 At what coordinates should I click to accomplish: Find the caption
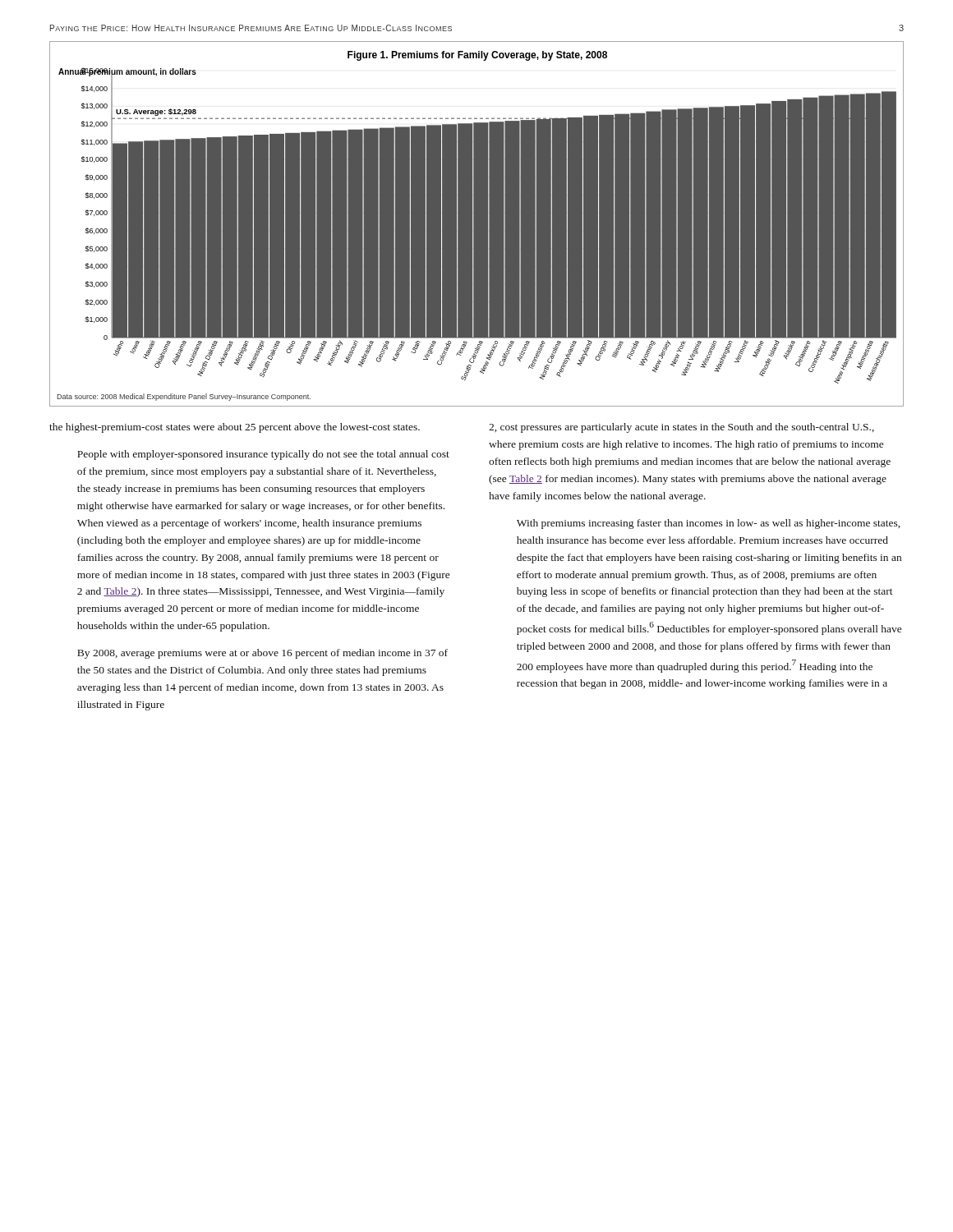(184, 397)
